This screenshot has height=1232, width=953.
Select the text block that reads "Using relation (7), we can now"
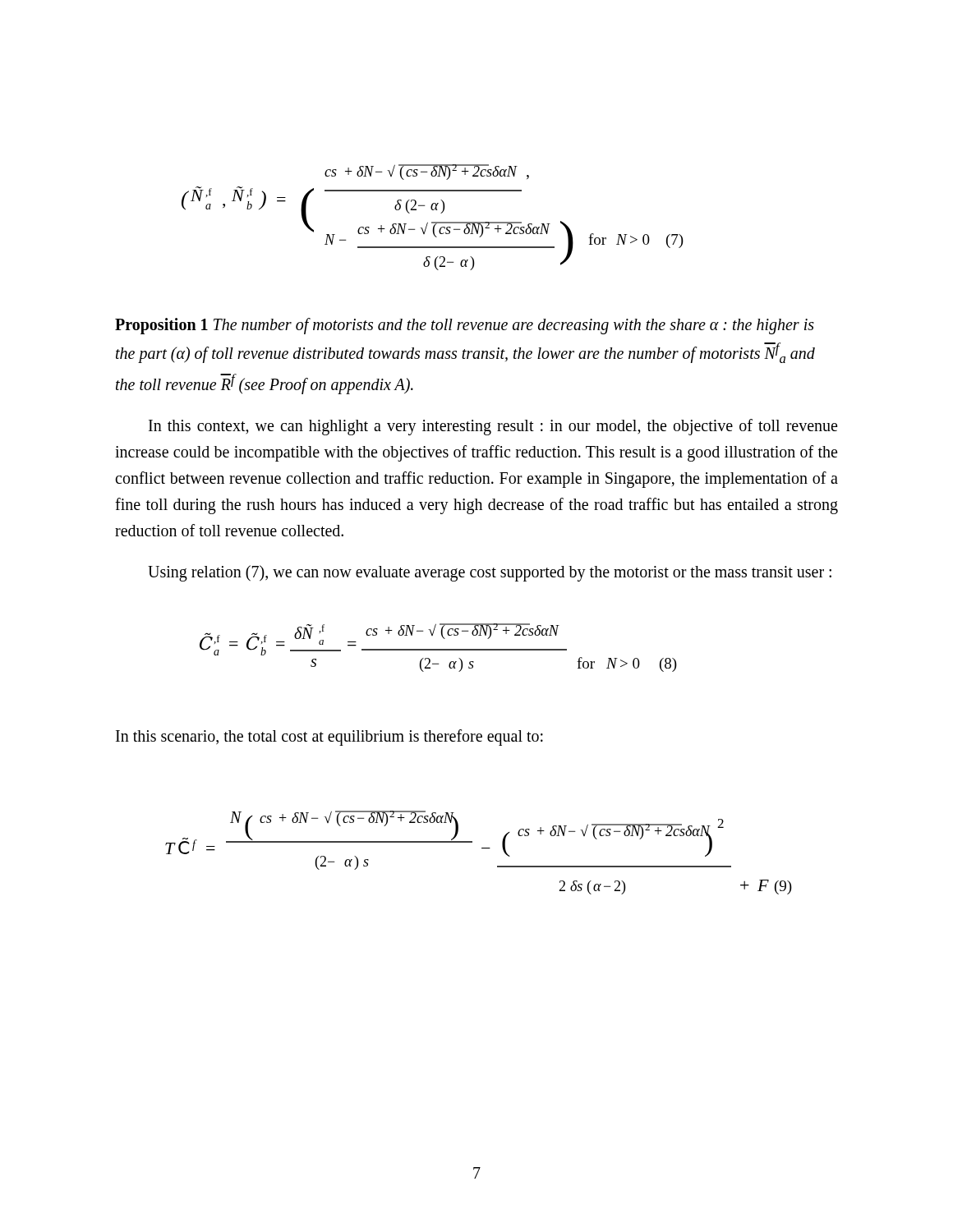tap(490, 572)
